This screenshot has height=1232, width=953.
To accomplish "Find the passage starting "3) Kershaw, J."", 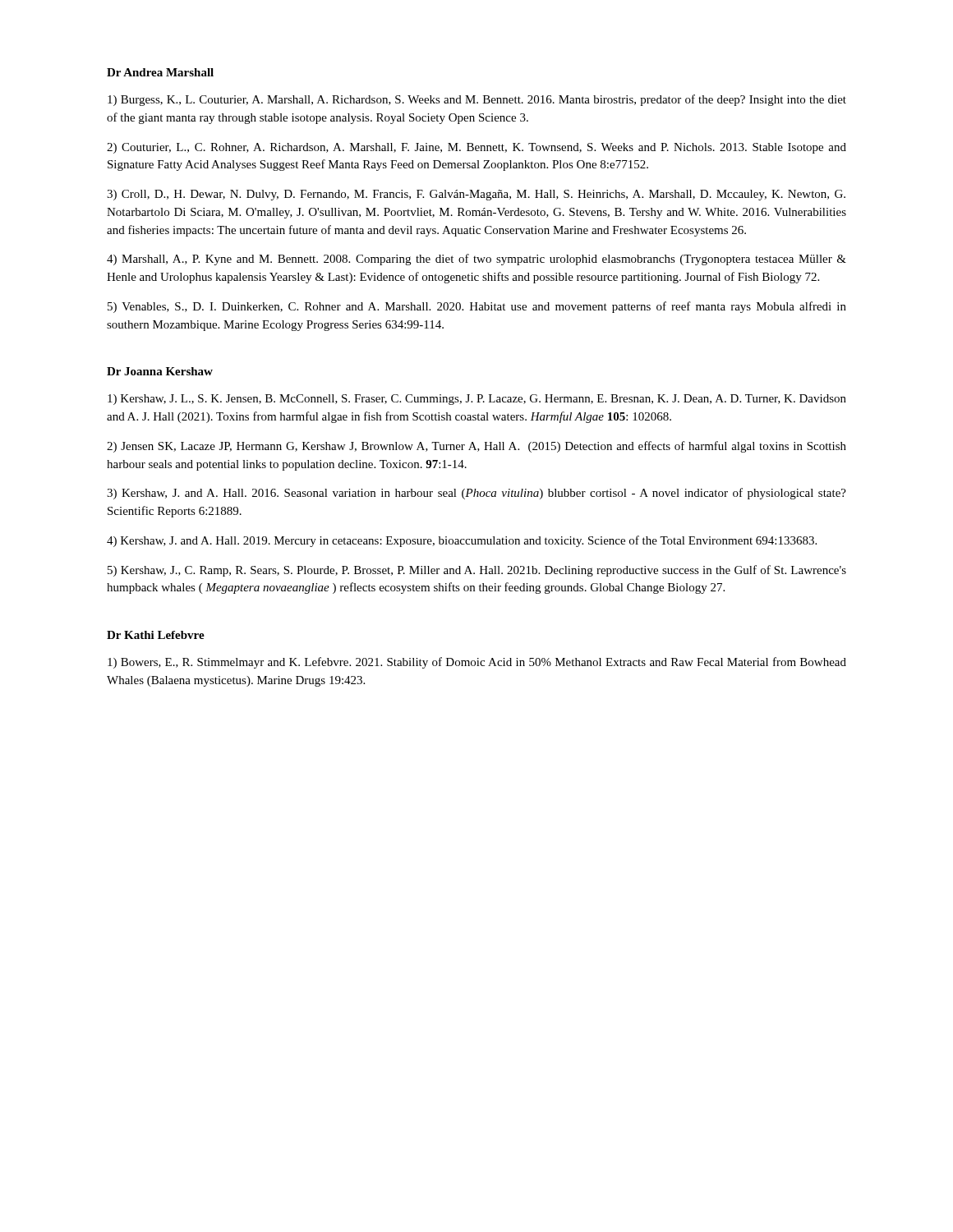I will [x=476, y=502].
